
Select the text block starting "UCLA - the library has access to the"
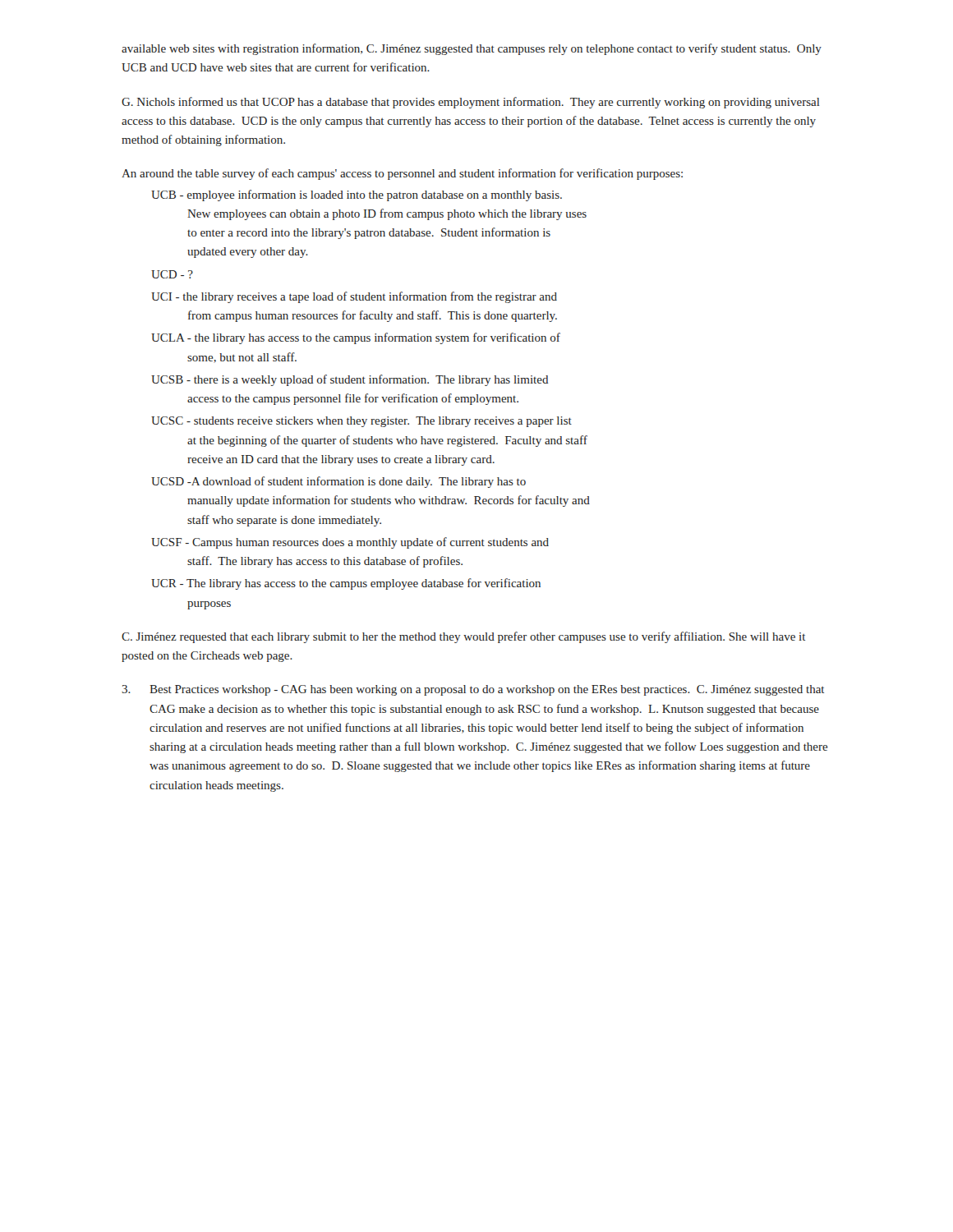(x=356, y=349)
